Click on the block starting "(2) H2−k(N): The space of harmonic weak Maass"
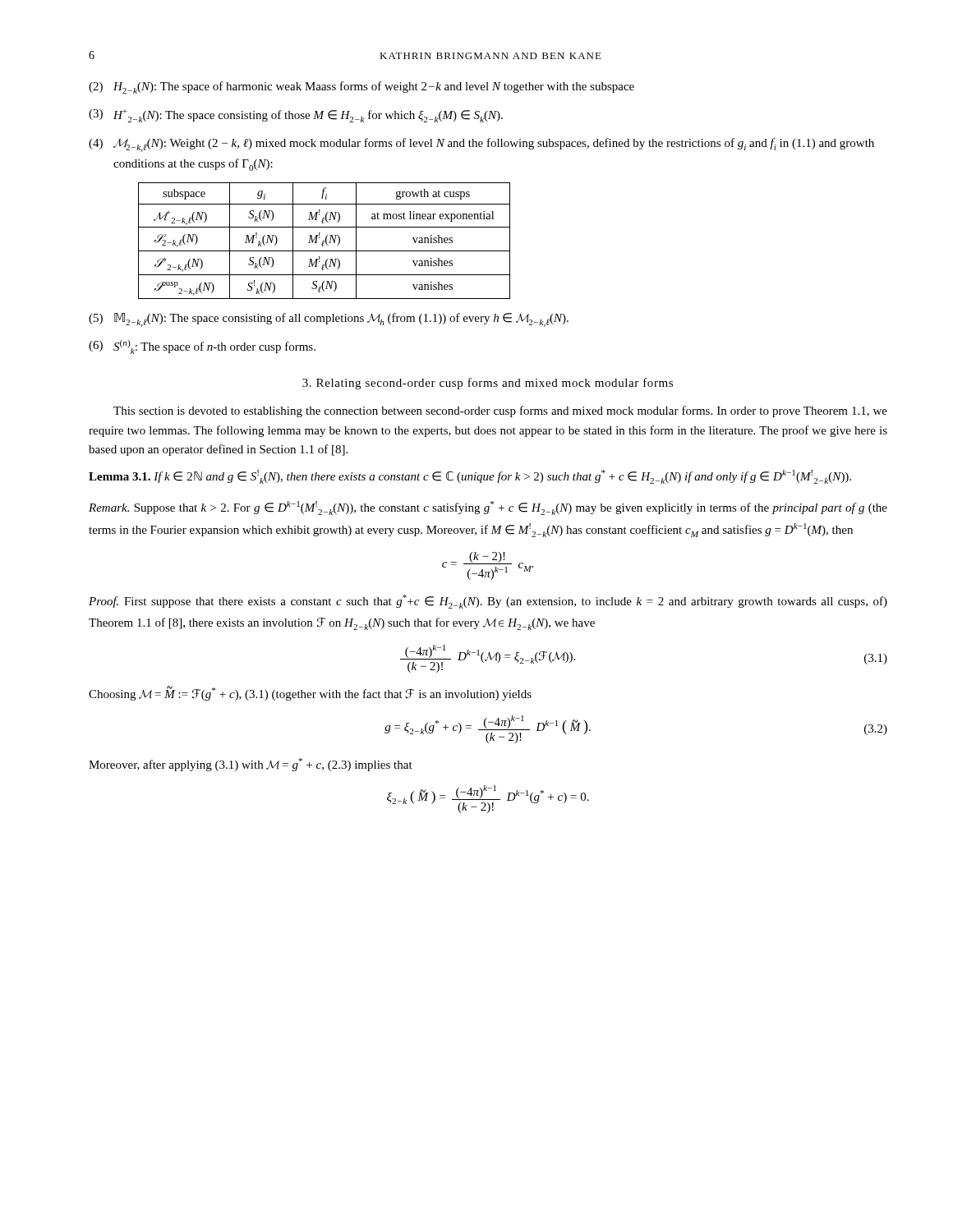 pos(362,88)
